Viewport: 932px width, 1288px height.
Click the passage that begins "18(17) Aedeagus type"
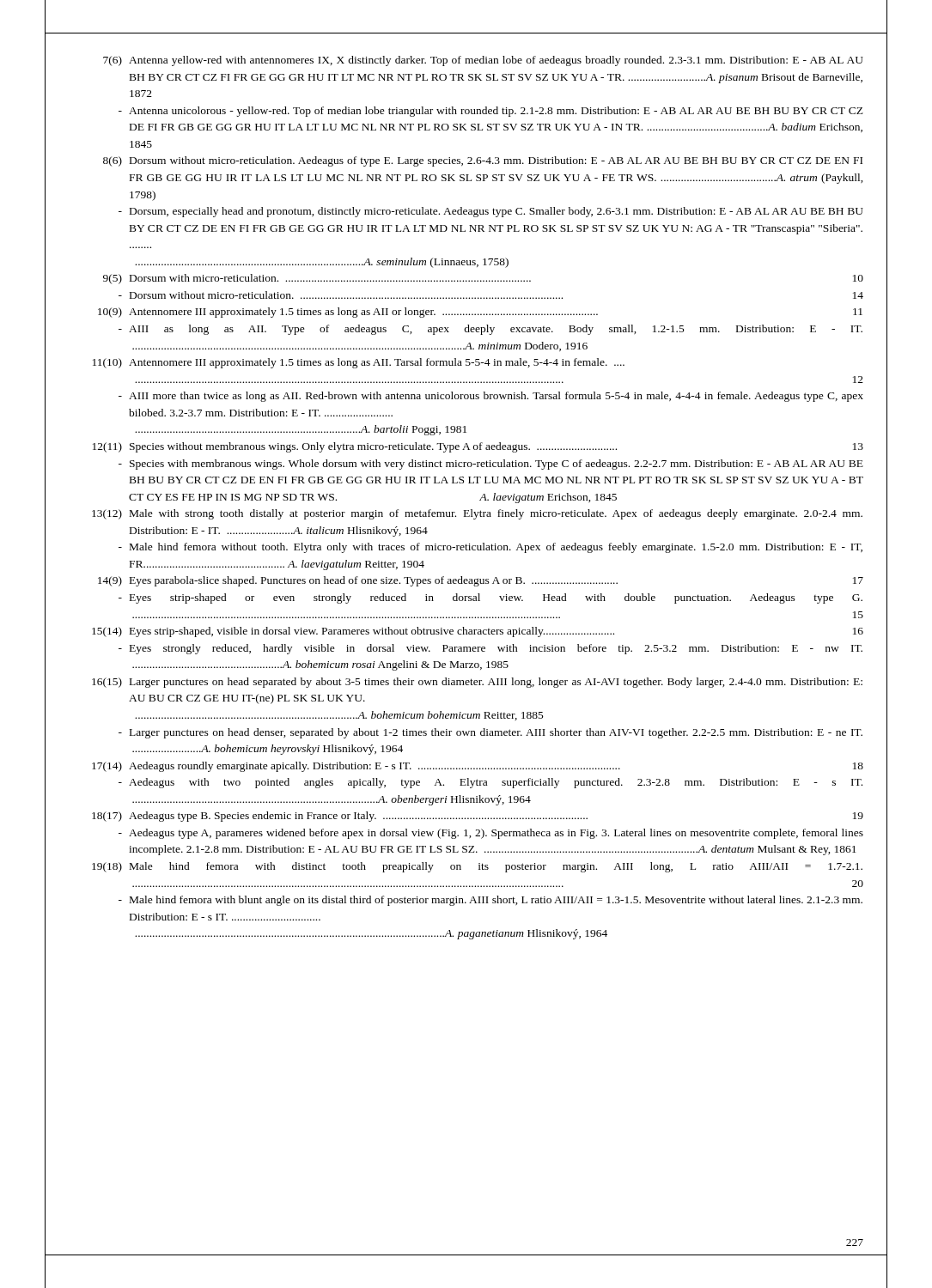[470, 816]
